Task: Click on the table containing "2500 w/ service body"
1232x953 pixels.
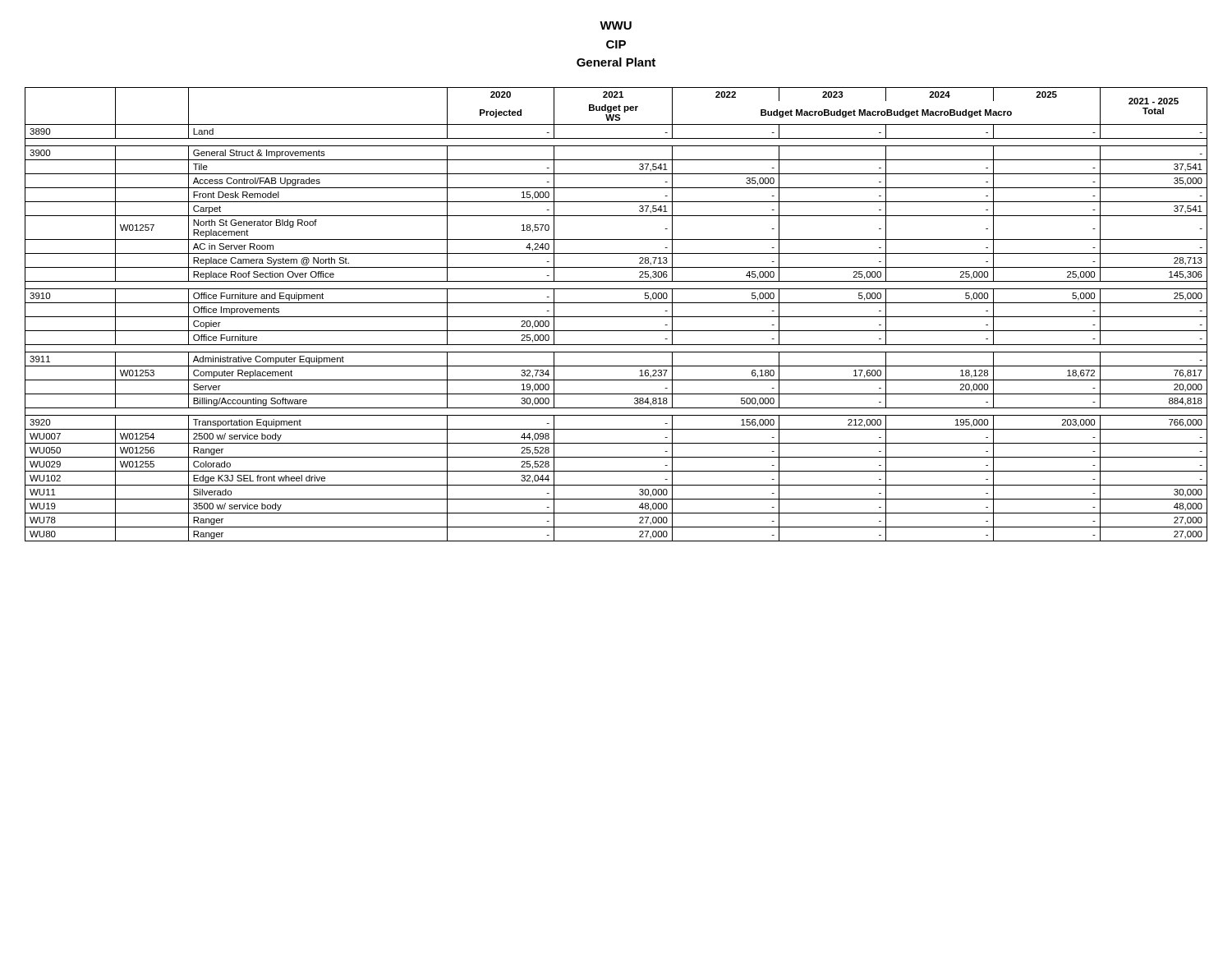Action: tap(616, 314)
